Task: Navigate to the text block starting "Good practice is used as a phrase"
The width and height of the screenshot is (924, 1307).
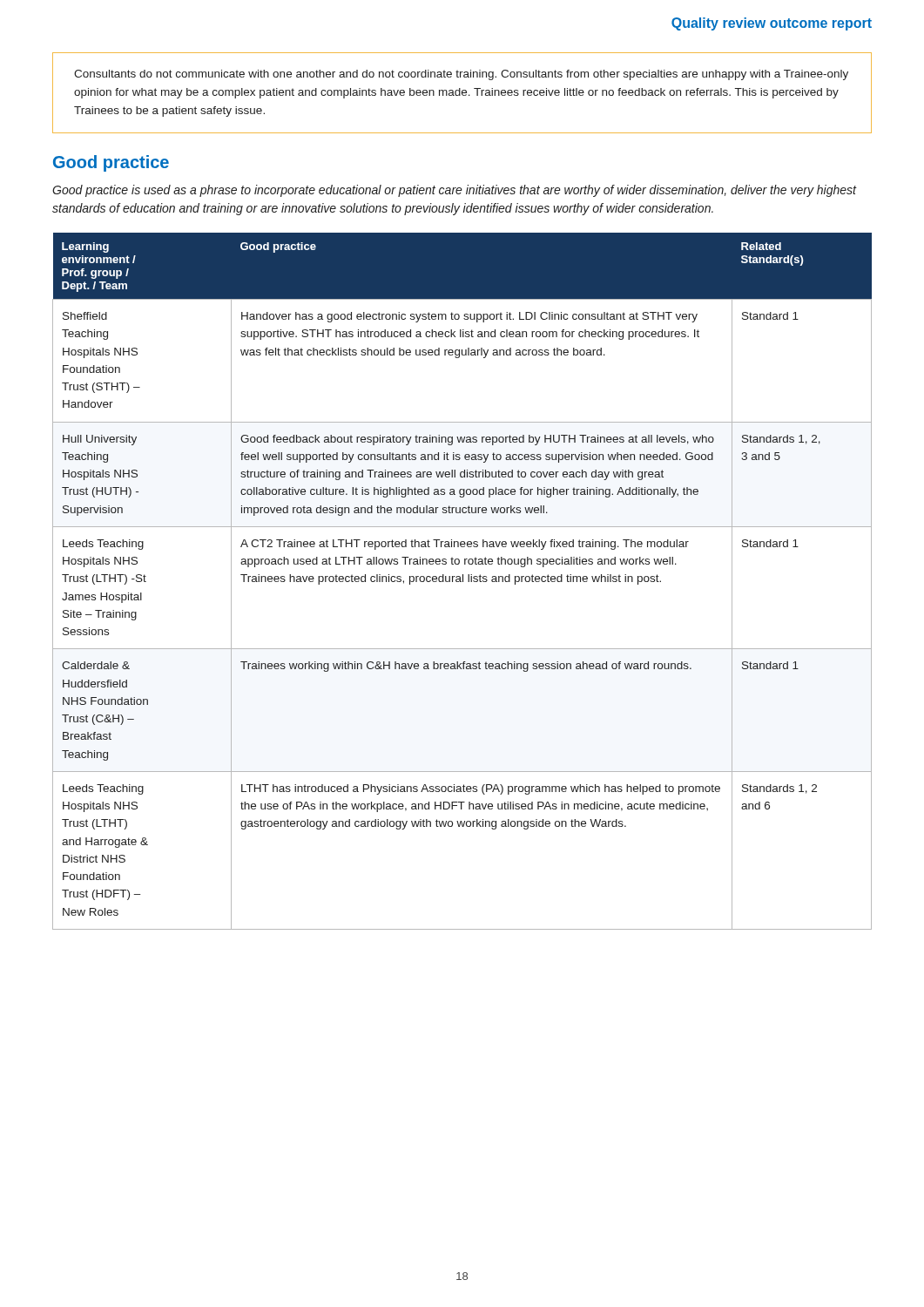Action: pos(454,199)
